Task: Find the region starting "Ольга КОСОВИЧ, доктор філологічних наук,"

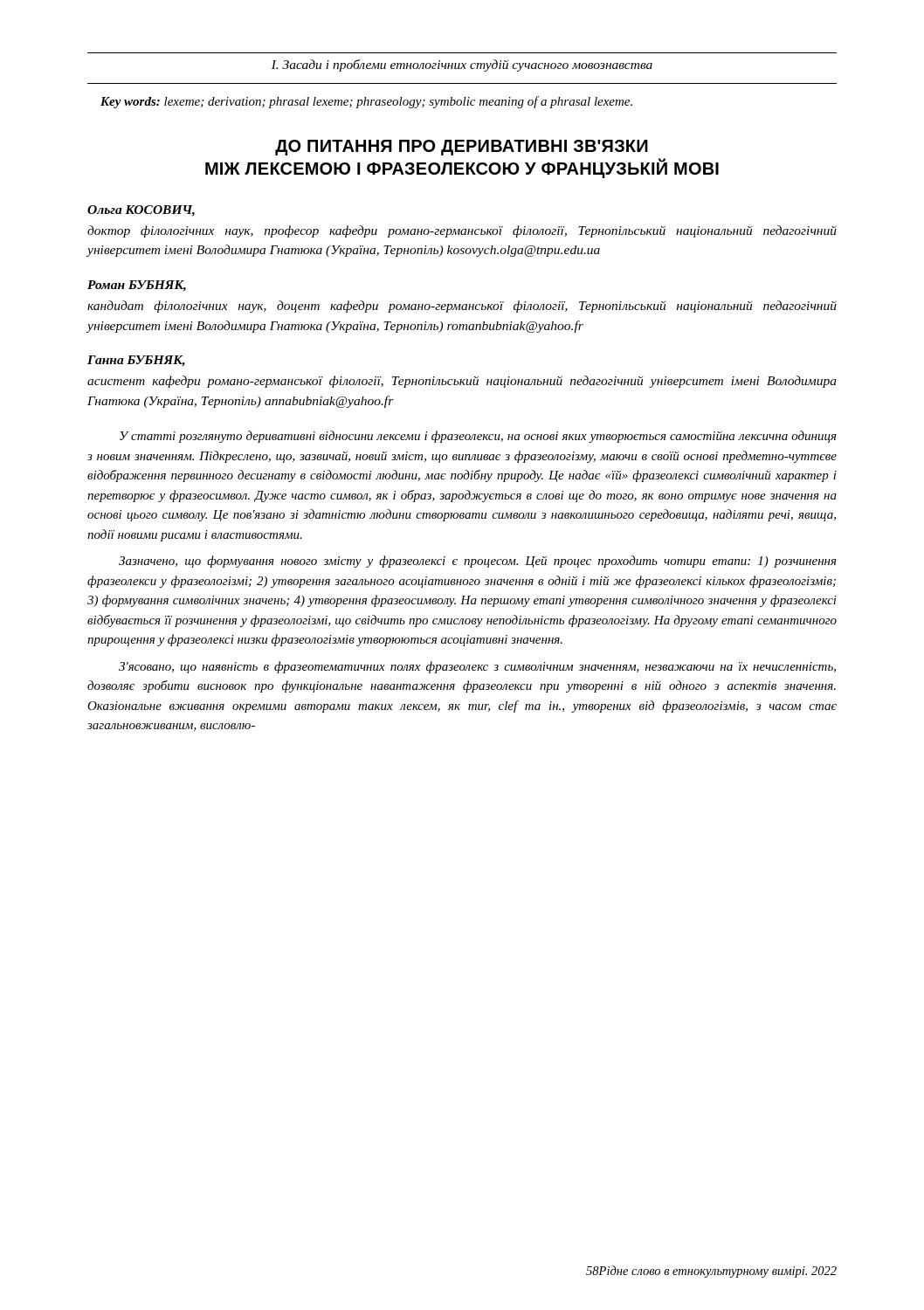Action: (462, 230)
